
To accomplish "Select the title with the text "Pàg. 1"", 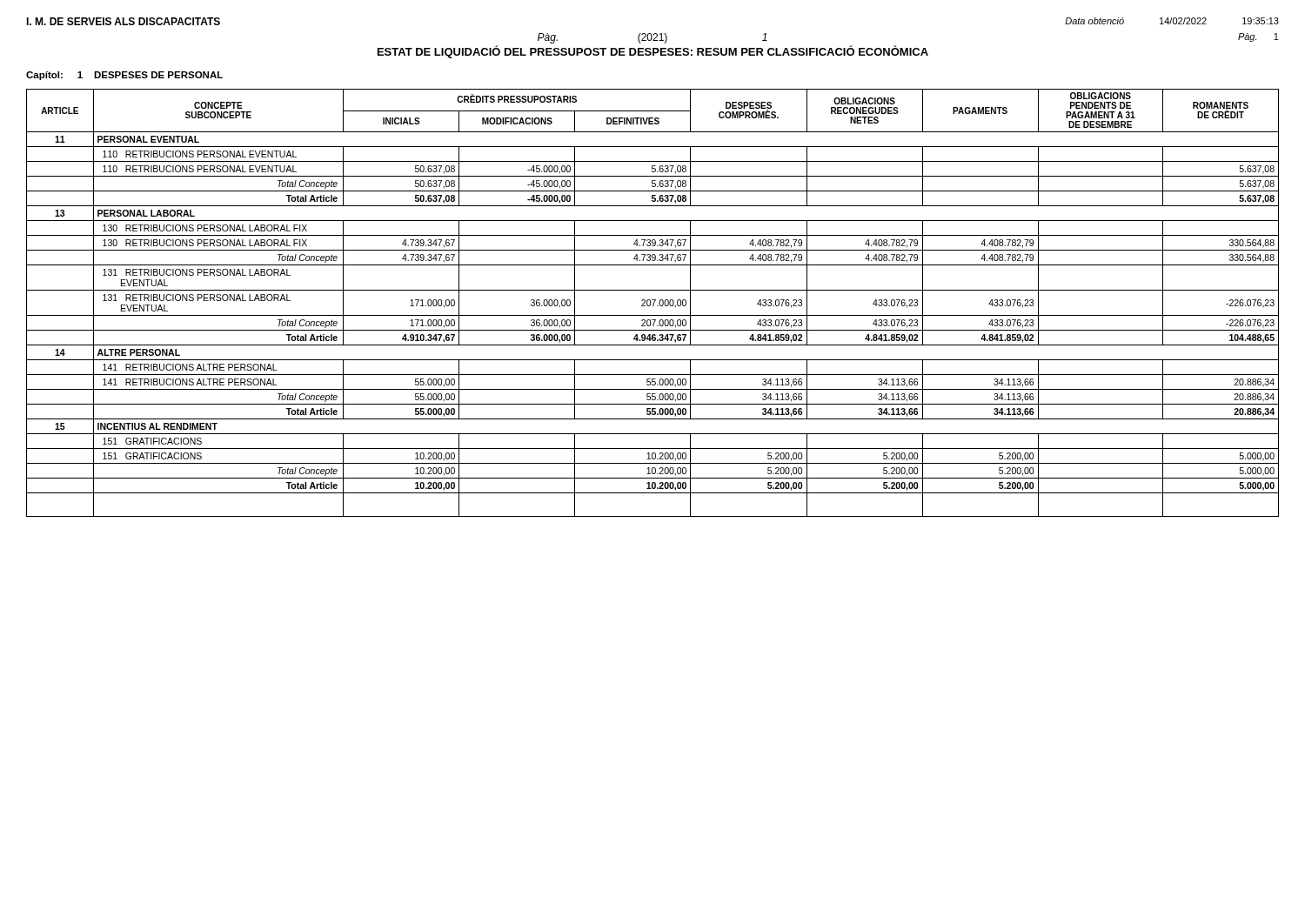I will coord(652,37).
